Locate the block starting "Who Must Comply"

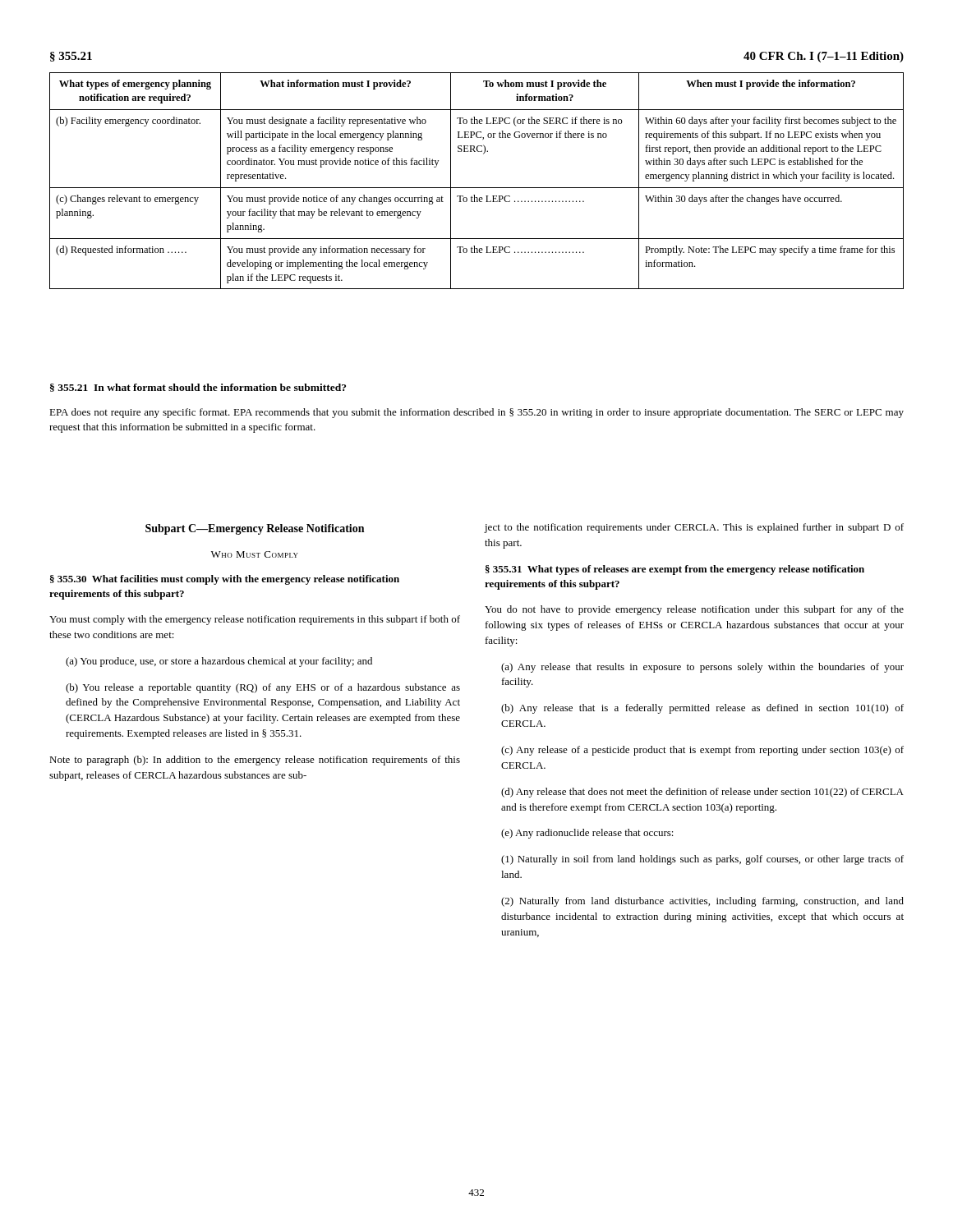pyautogui.click(x=255, y=554)
